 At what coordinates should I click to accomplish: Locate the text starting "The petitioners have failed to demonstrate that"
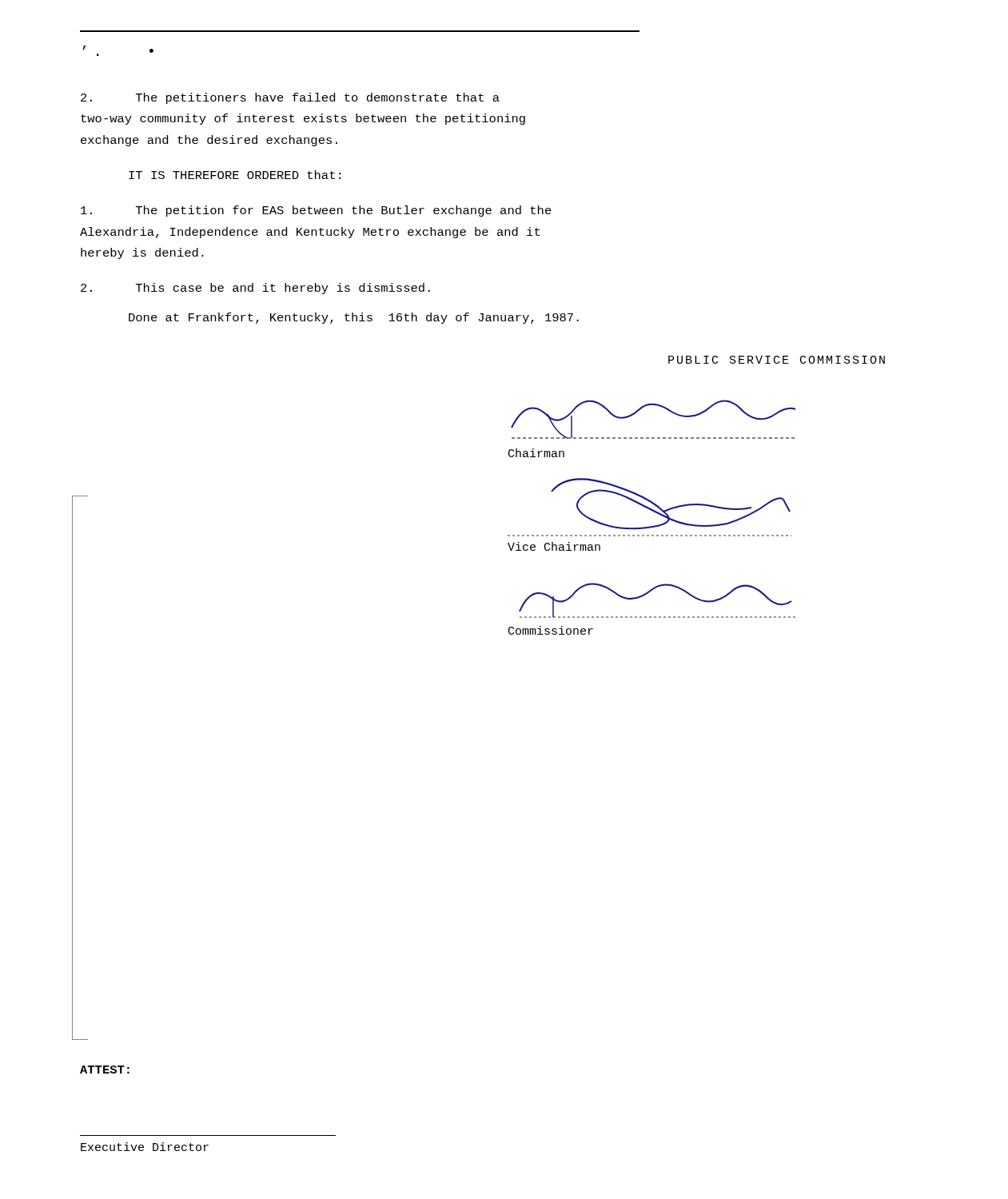[x=303, y=118]
